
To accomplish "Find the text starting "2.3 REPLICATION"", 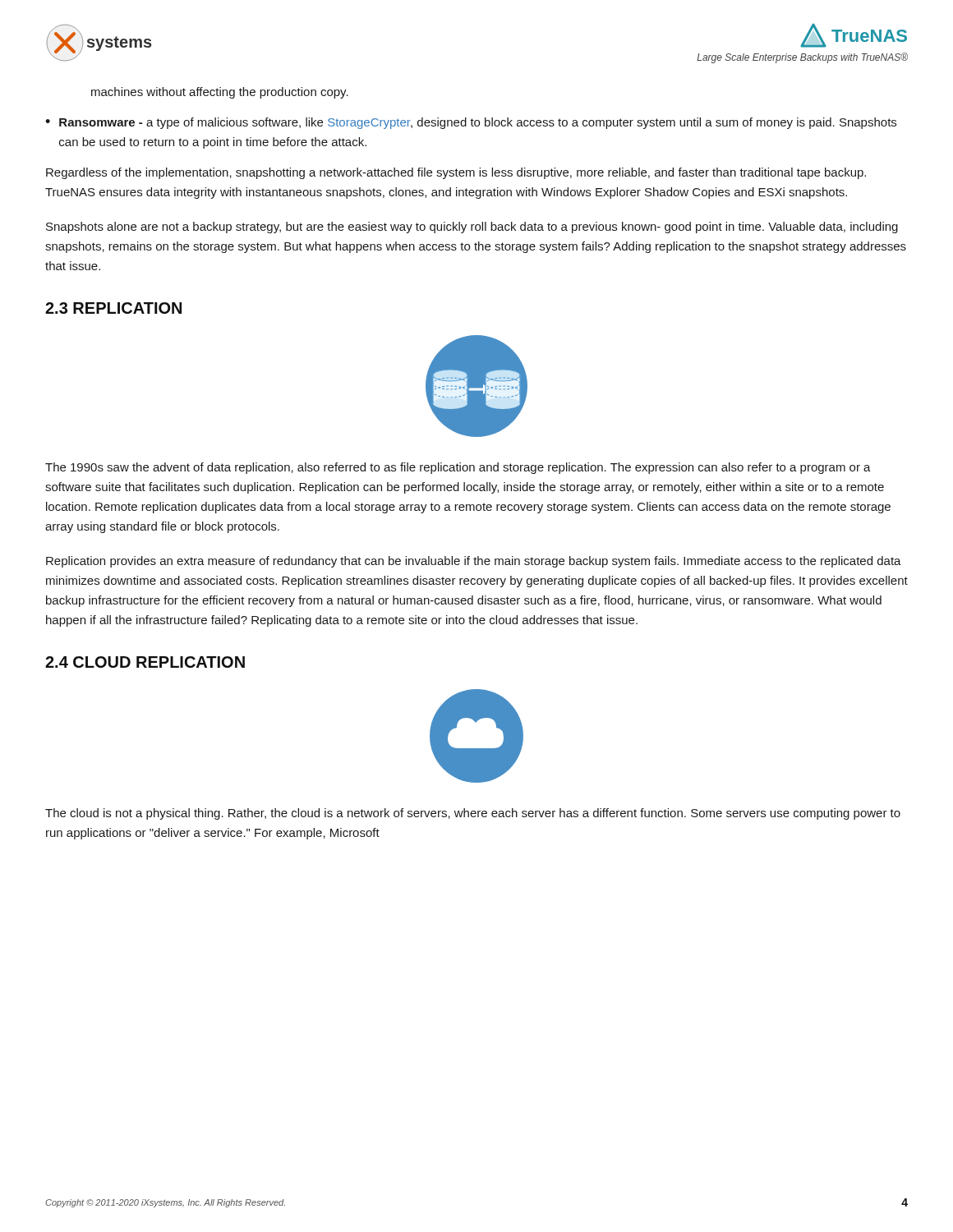I will pos(114,308).
